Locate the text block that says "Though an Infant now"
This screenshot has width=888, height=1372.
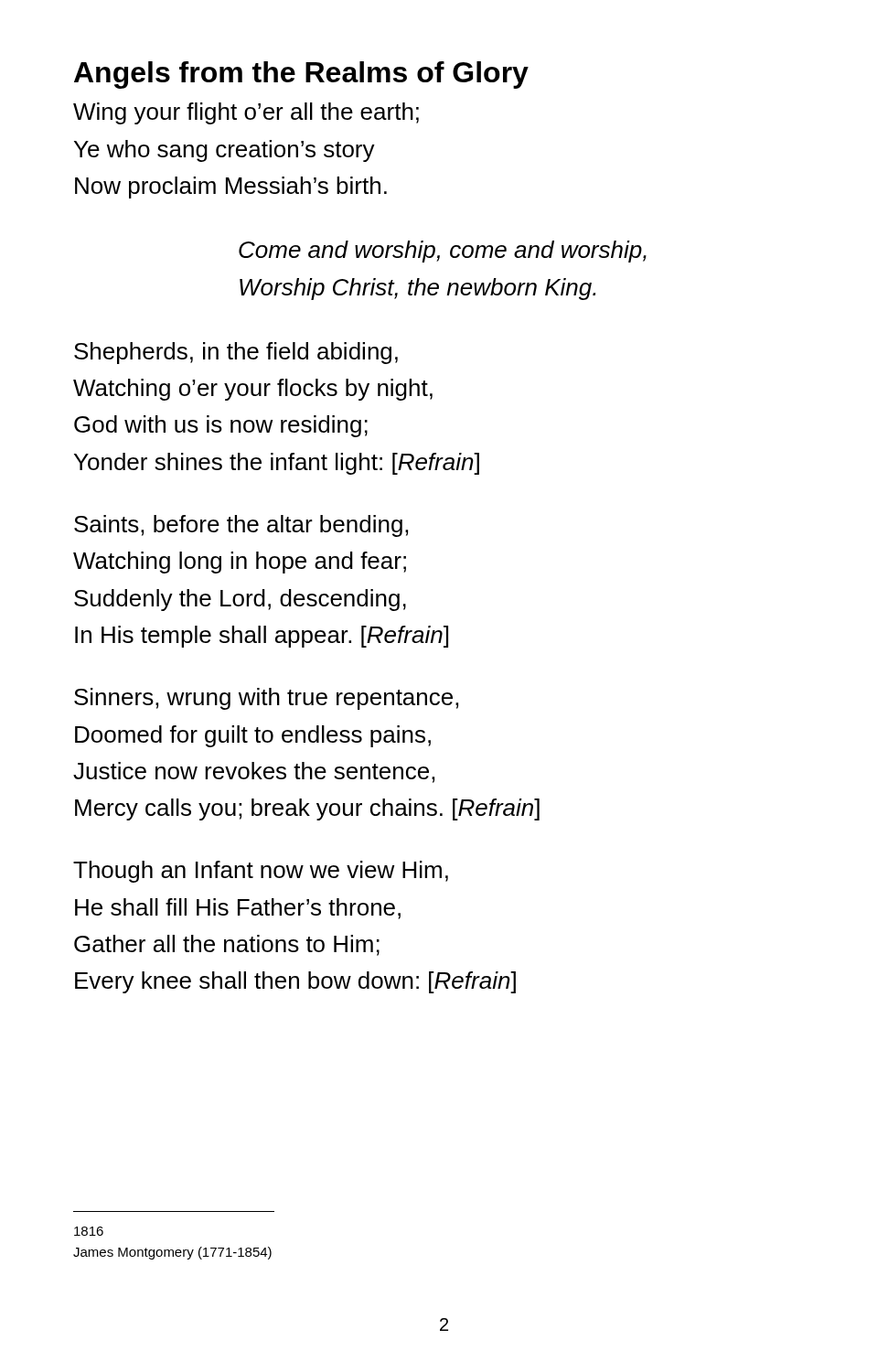point(295,926)
